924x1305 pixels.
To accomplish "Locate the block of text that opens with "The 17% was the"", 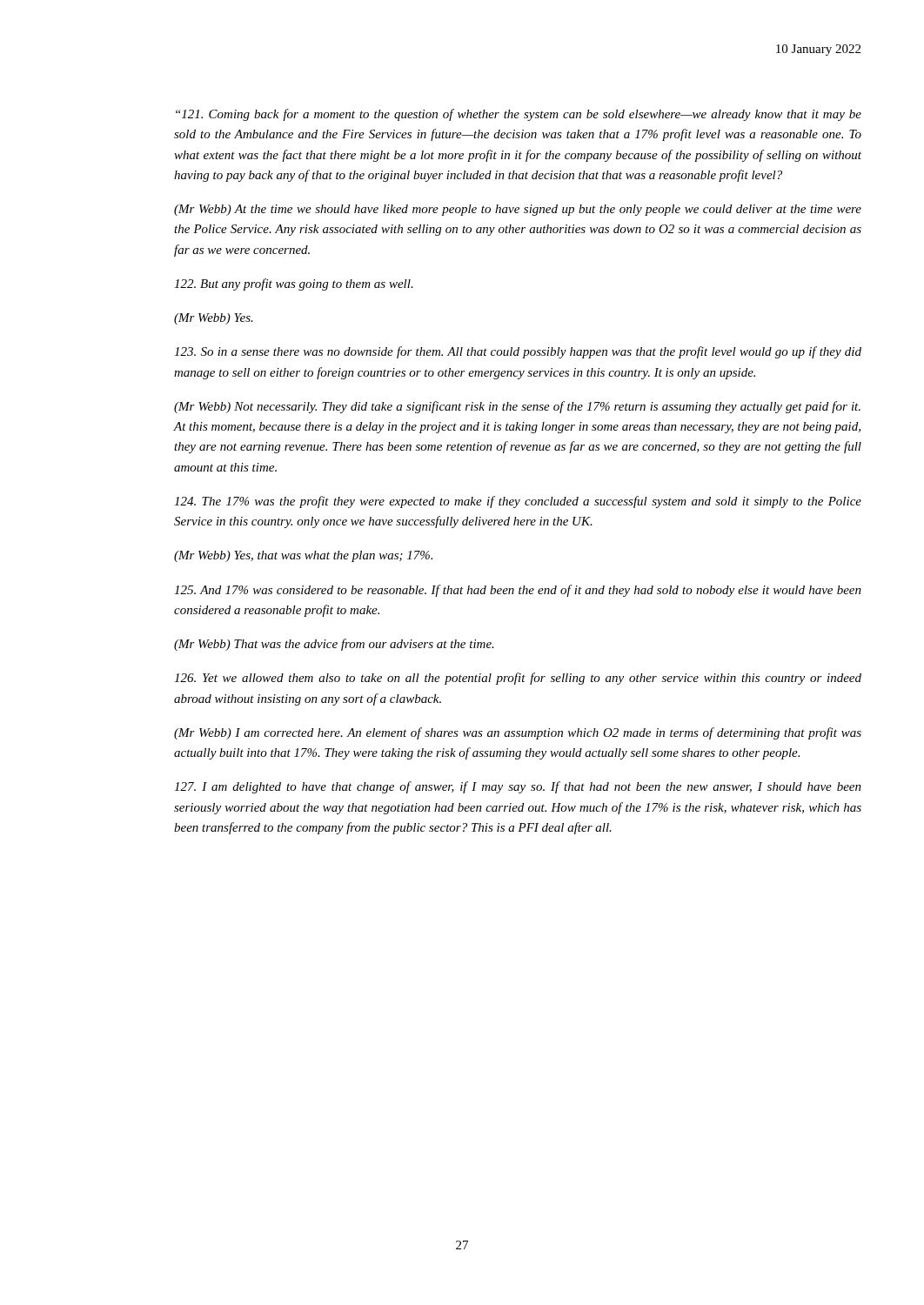I will click(518, 511).
